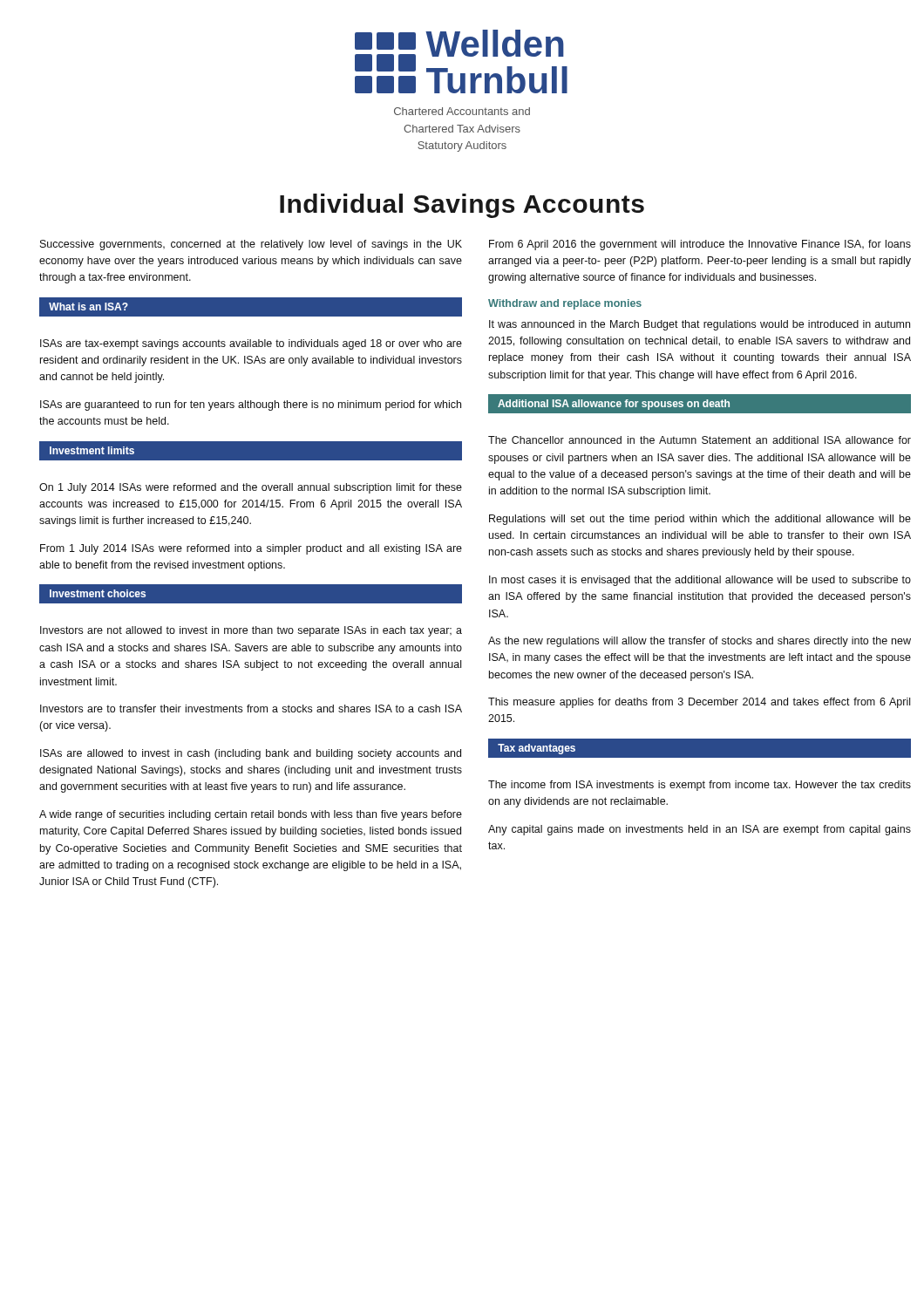Point to the region starting "The income from ISA investments"
Viewport: 924px width, 1308px height.
[700, 793]
